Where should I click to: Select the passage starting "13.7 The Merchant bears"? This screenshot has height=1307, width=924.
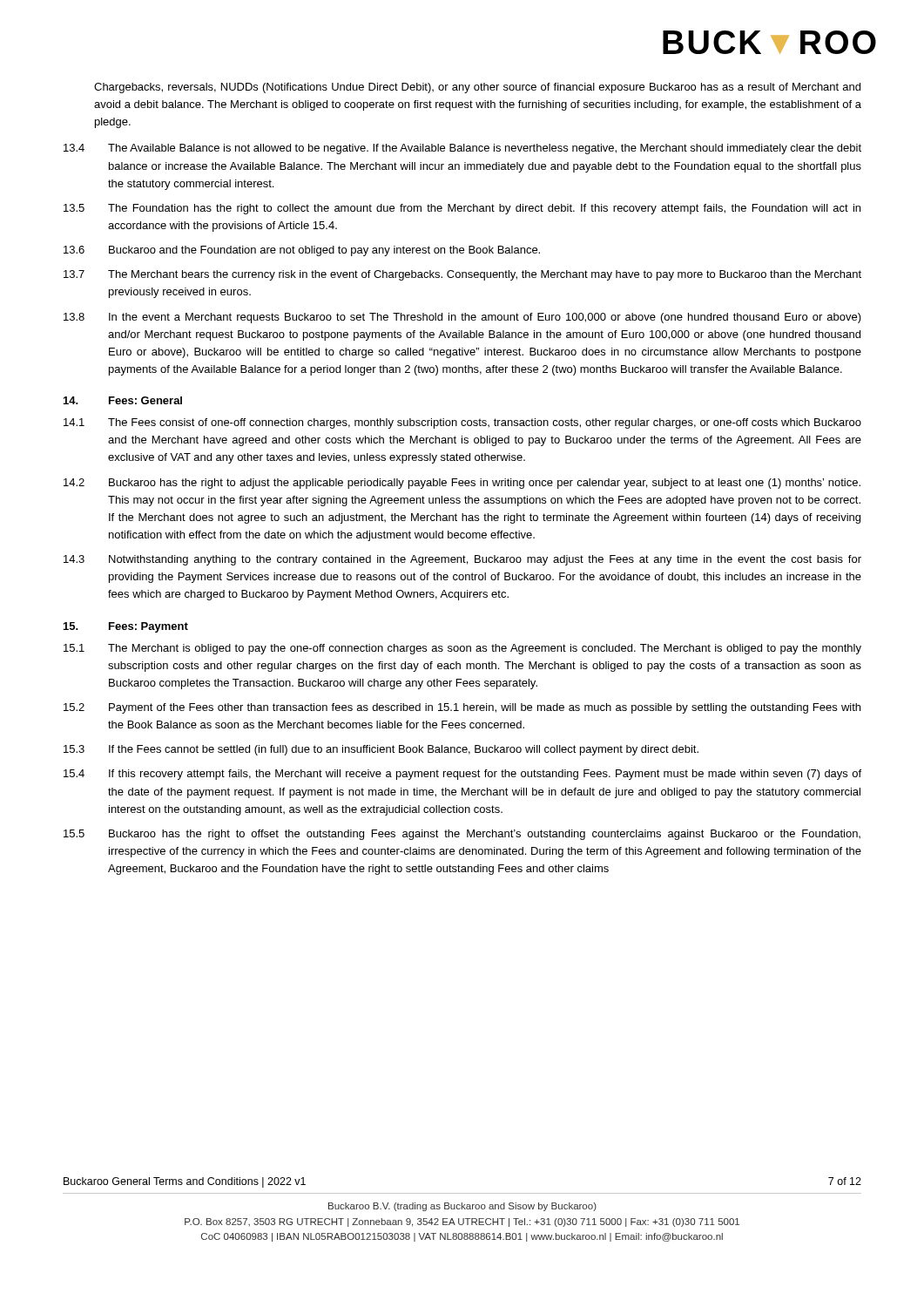point(462,284)
